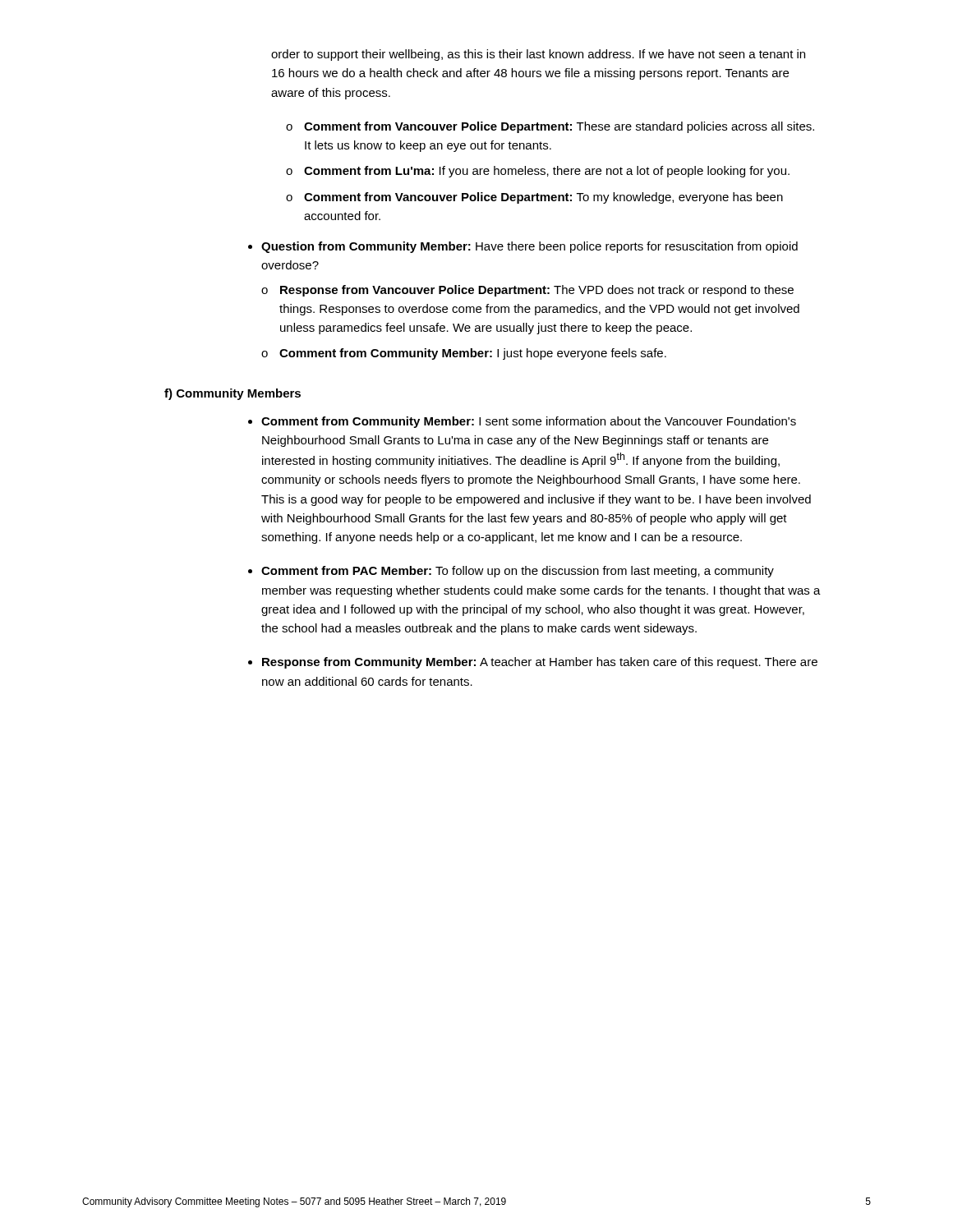Point to the text starting "o Comment from Vancouver Police Department: To"

(535, 205)
